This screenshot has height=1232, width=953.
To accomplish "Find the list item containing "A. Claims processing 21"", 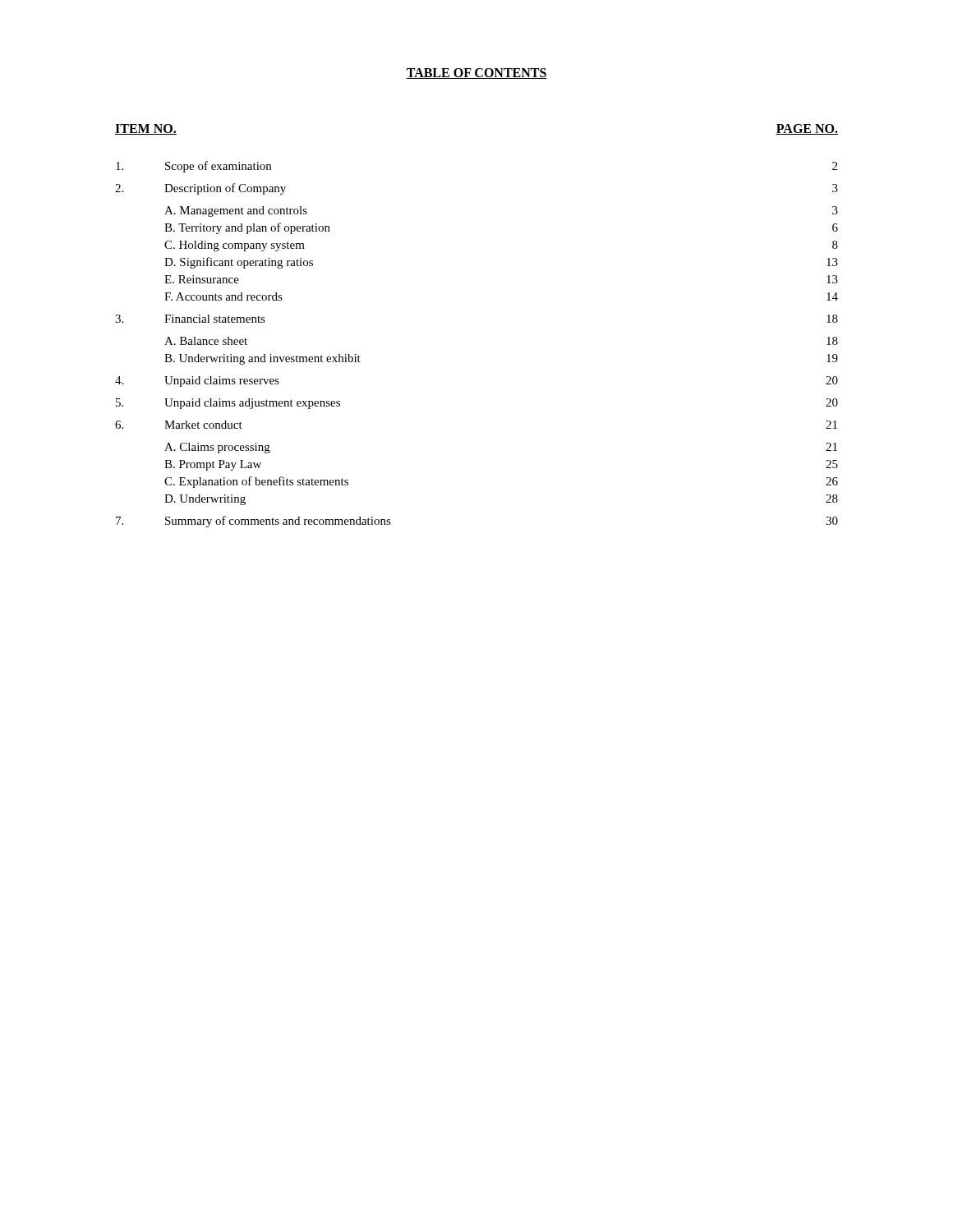I will pos(226,448).
